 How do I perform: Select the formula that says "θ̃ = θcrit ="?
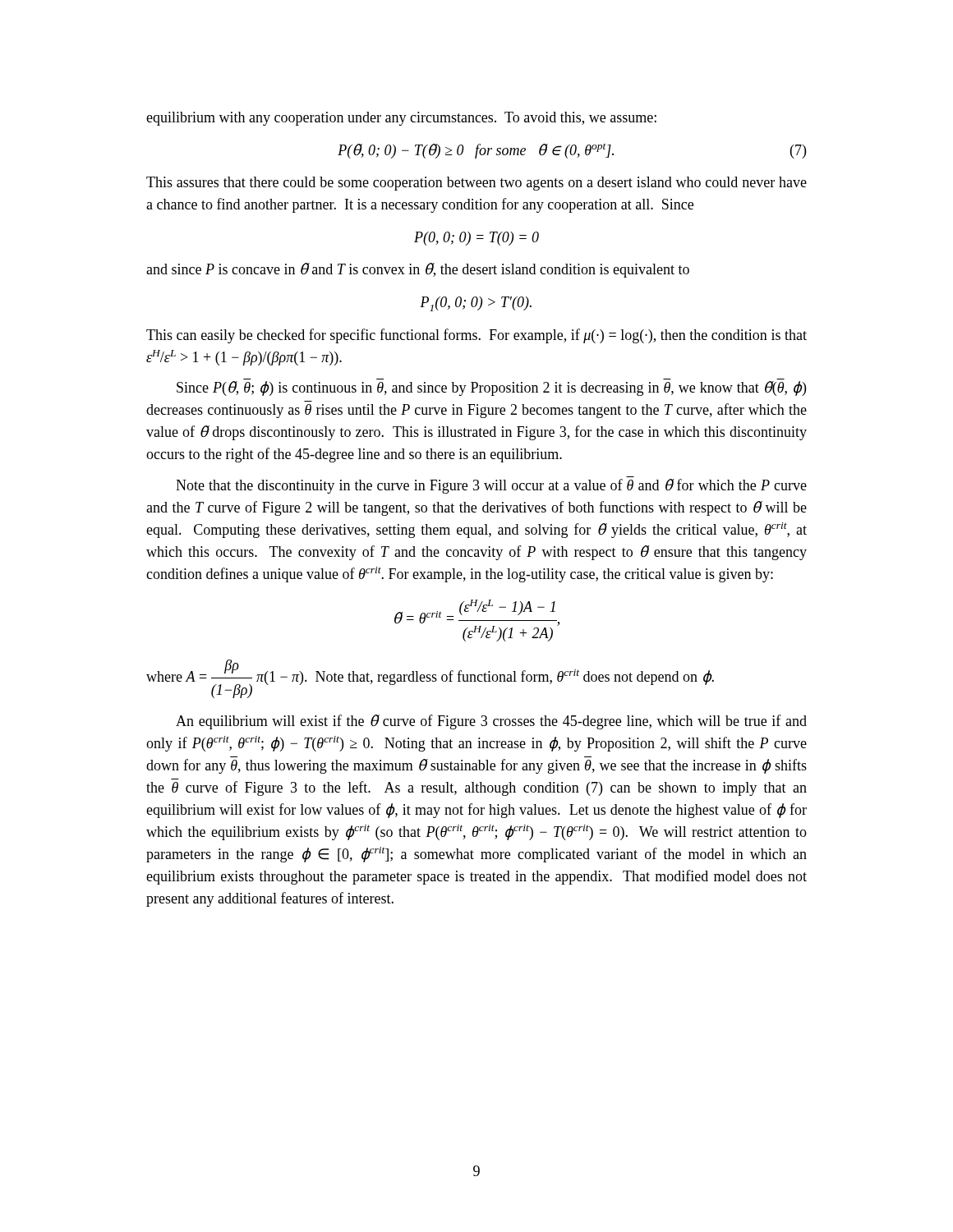pos(476,620)
